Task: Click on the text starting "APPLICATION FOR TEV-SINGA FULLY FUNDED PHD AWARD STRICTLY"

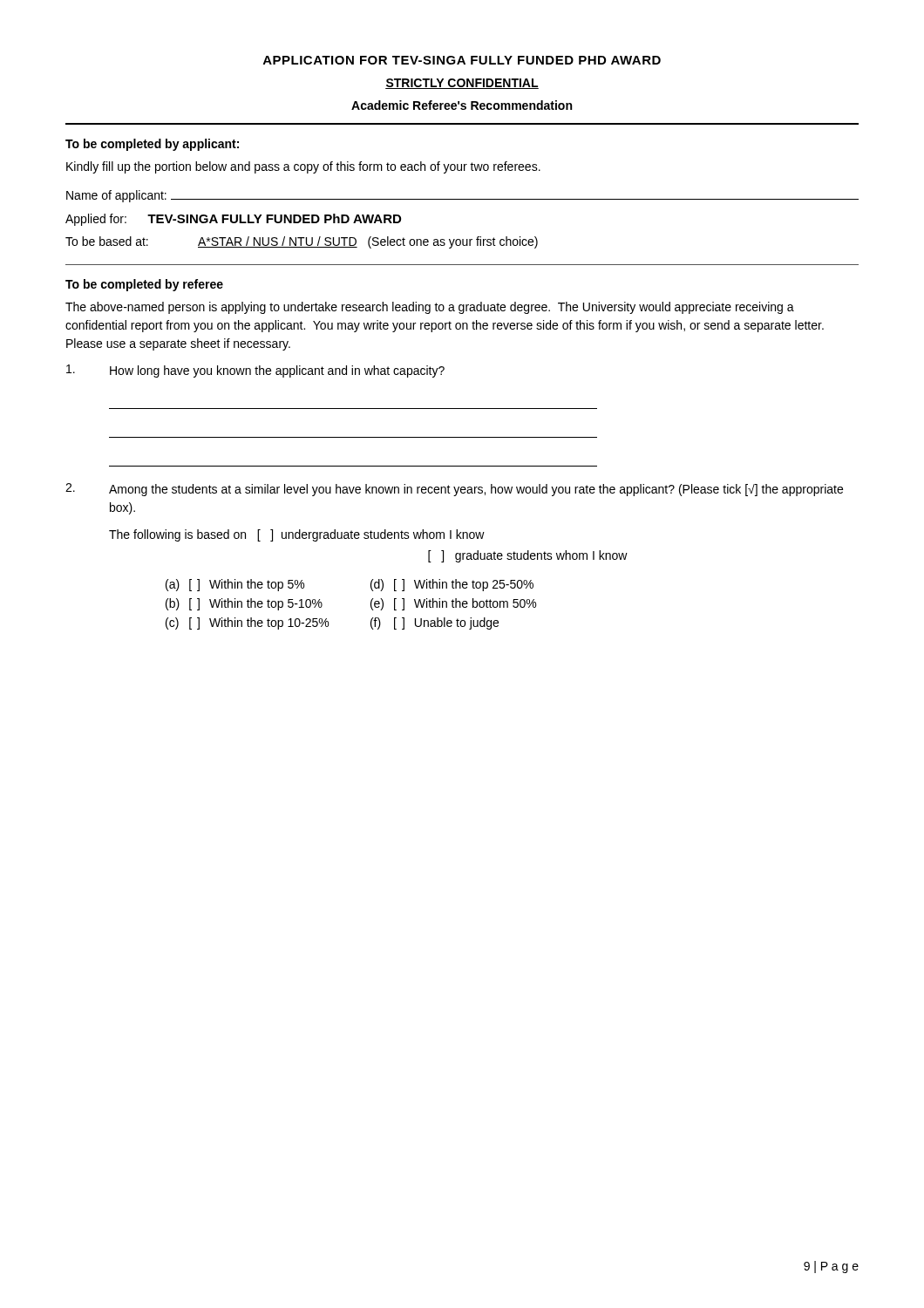Action: pos(462,82)
